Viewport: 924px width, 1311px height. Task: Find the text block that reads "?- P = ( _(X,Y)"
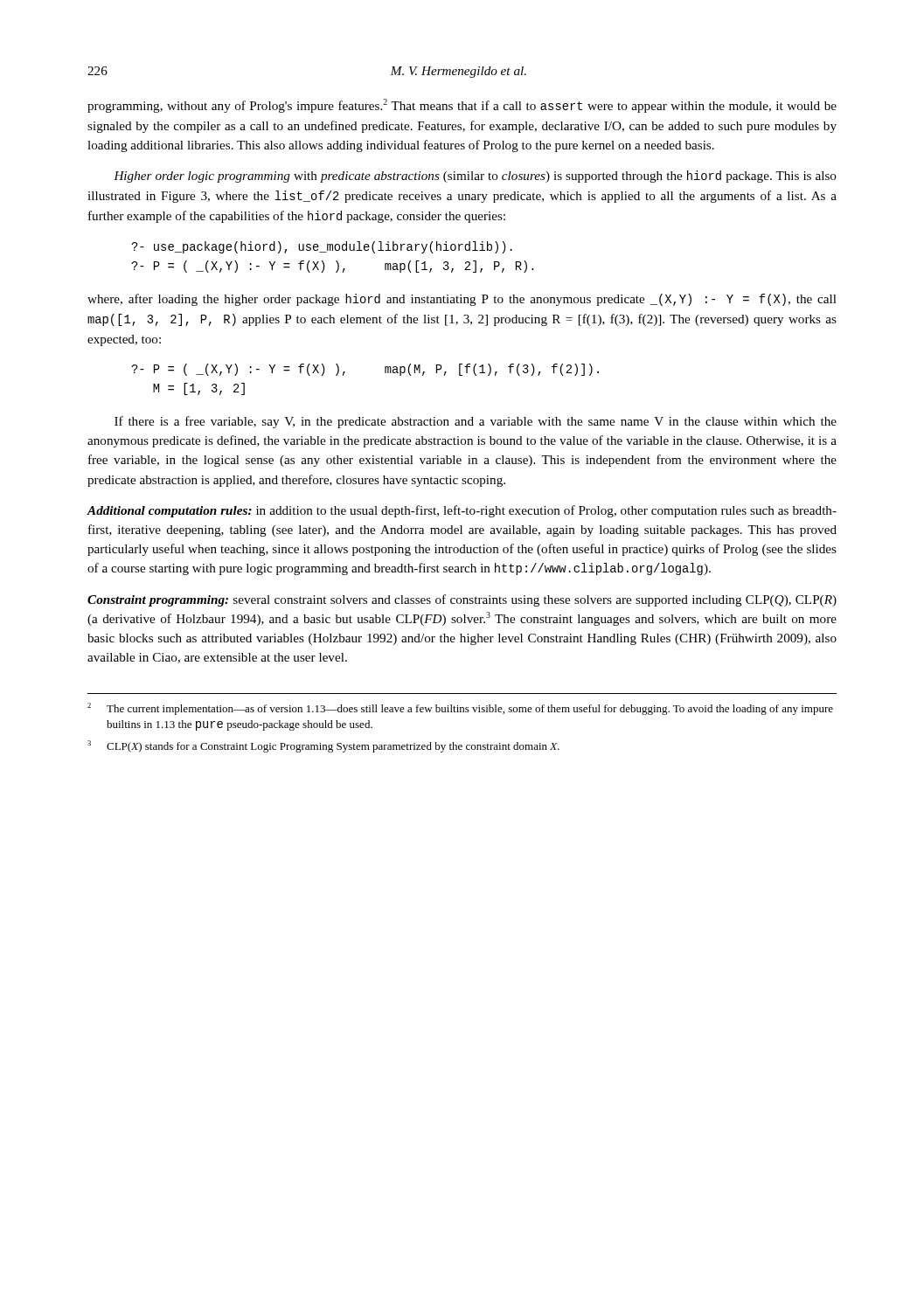point(484,380)
